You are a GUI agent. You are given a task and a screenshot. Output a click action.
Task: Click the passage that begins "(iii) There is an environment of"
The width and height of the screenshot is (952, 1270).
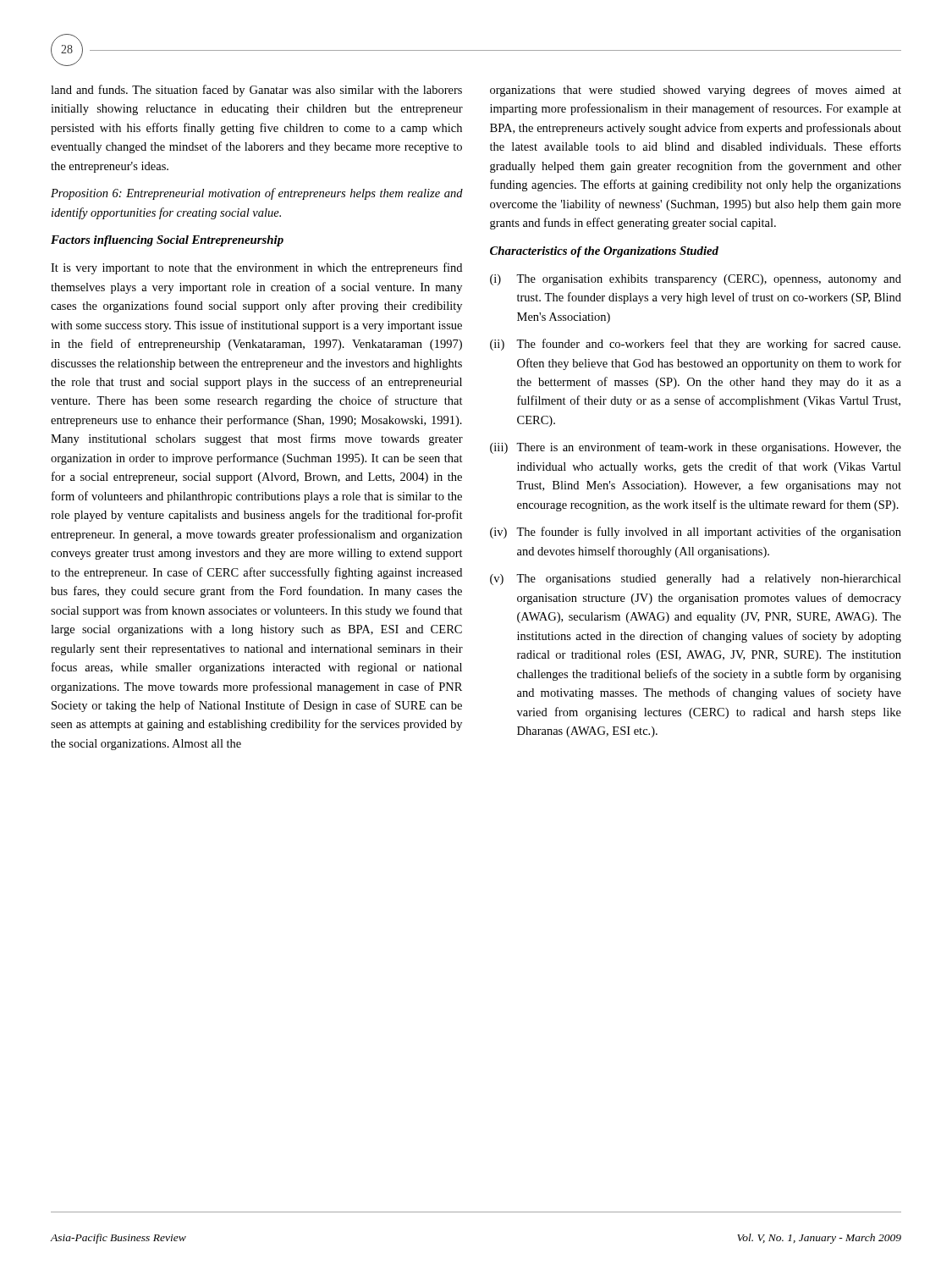695,476
